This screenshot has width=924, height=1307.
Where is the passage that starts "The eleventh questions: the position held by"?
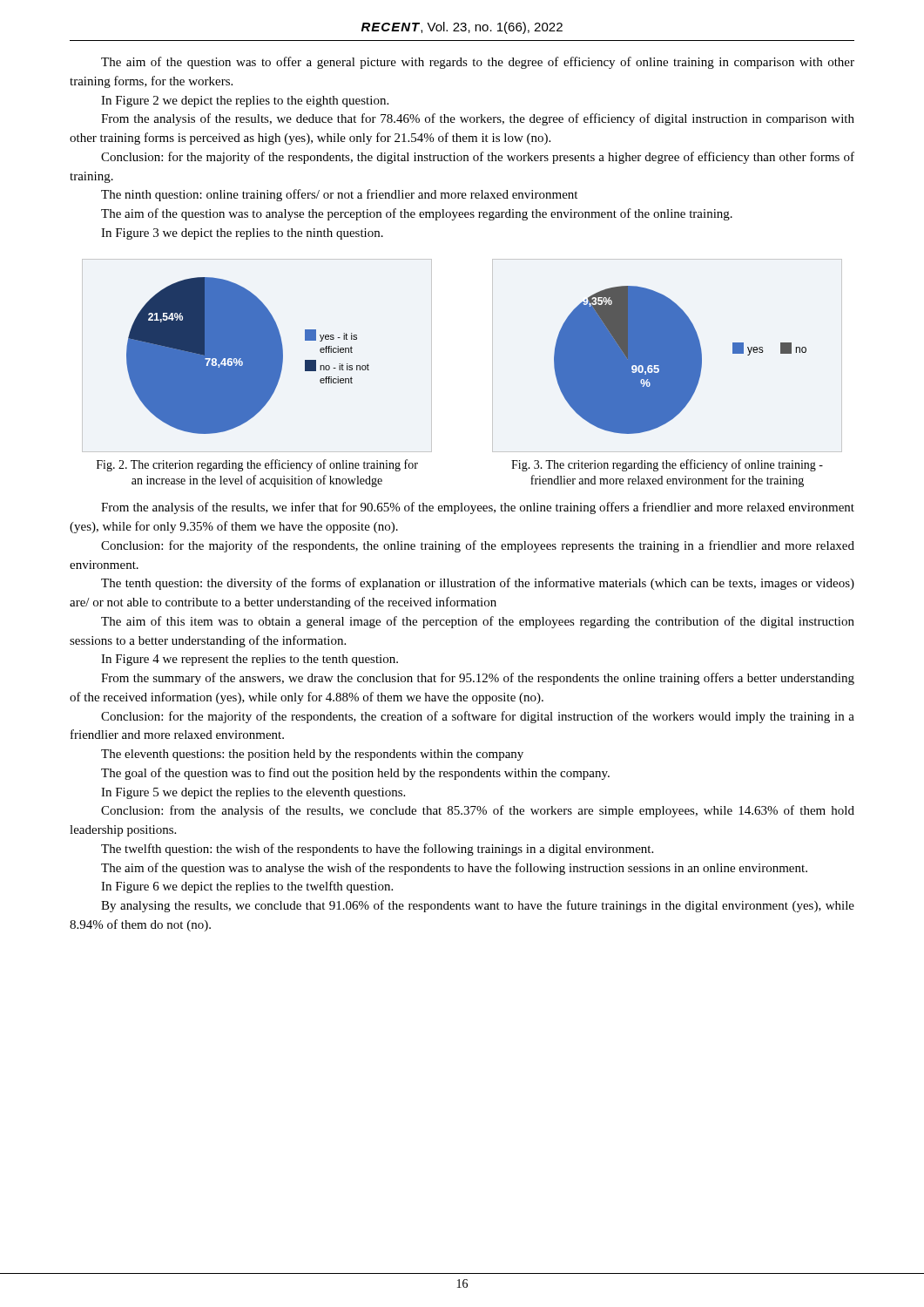[312, 754]
